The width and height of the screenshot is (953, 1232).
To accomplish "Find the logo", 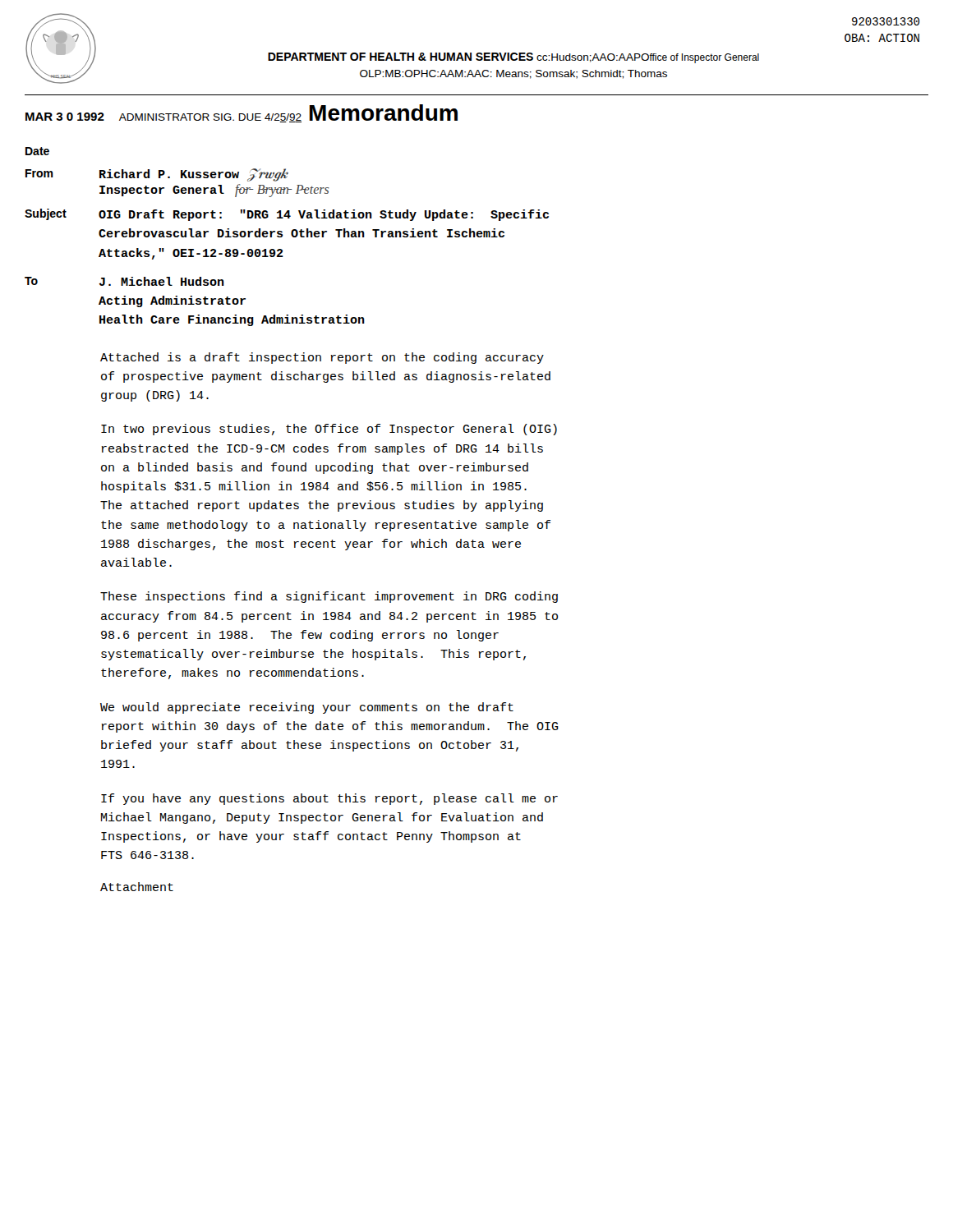I will (x=61, y=48).
